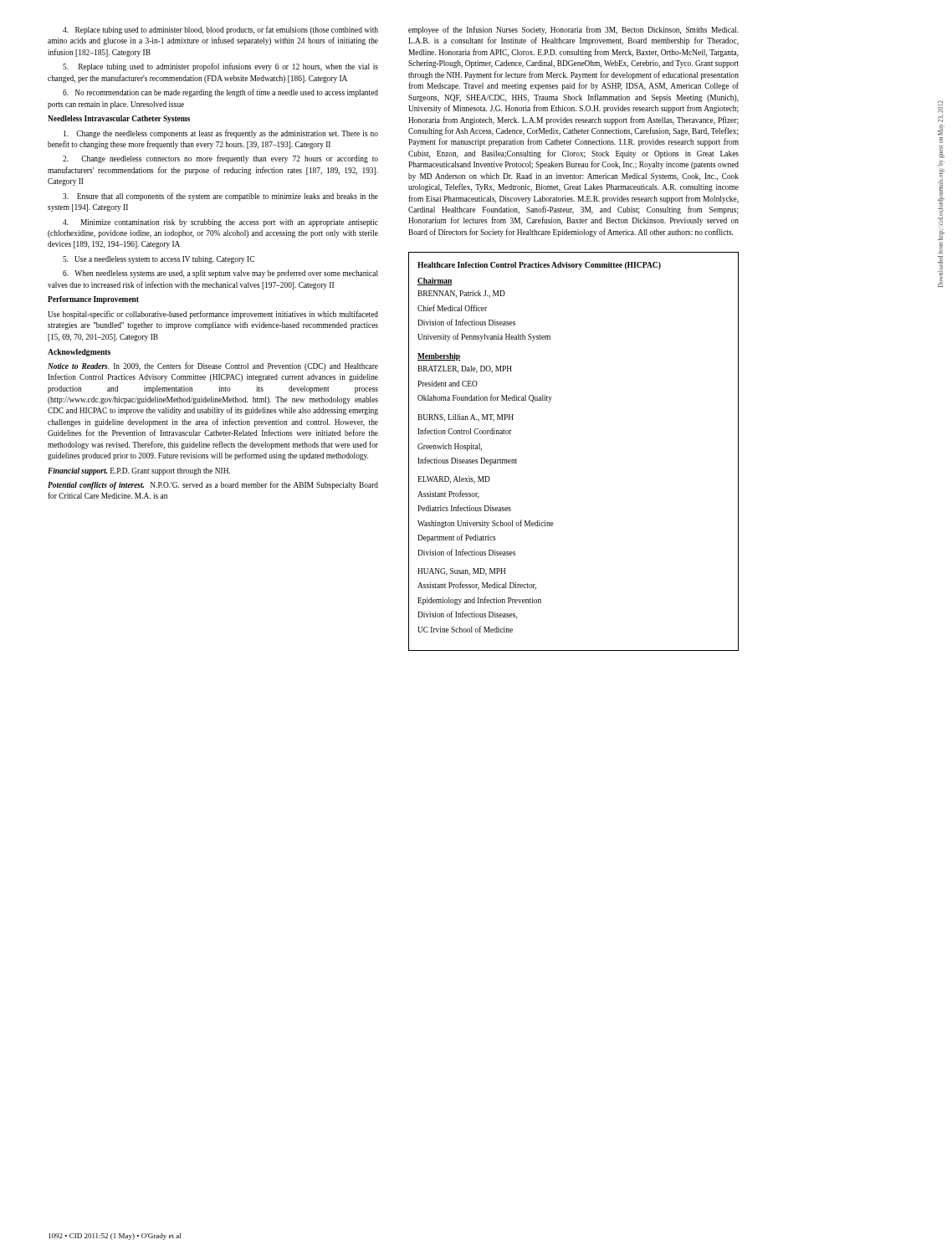Where is the passage that starts "Use hospital-specific or collaborative-based performance improvement initiatives in"?
952x1255 pixels.
(x=213, y=326)
